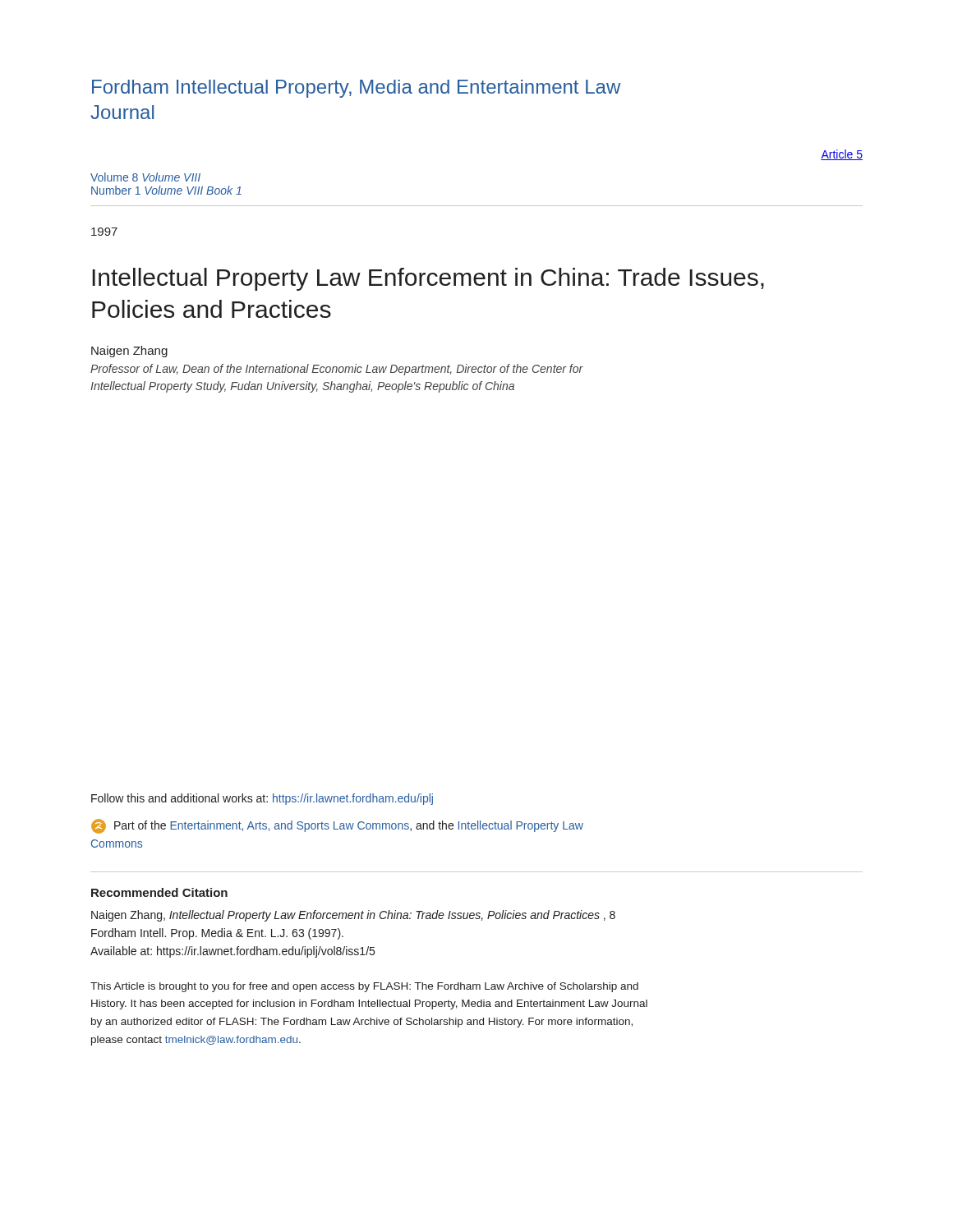Image resolution: width=953 pixels, height=1232 pixels.
Task: Point to the text starting "Fordham Intellectual Property, Media"
Action: click(x=476, y=100)
